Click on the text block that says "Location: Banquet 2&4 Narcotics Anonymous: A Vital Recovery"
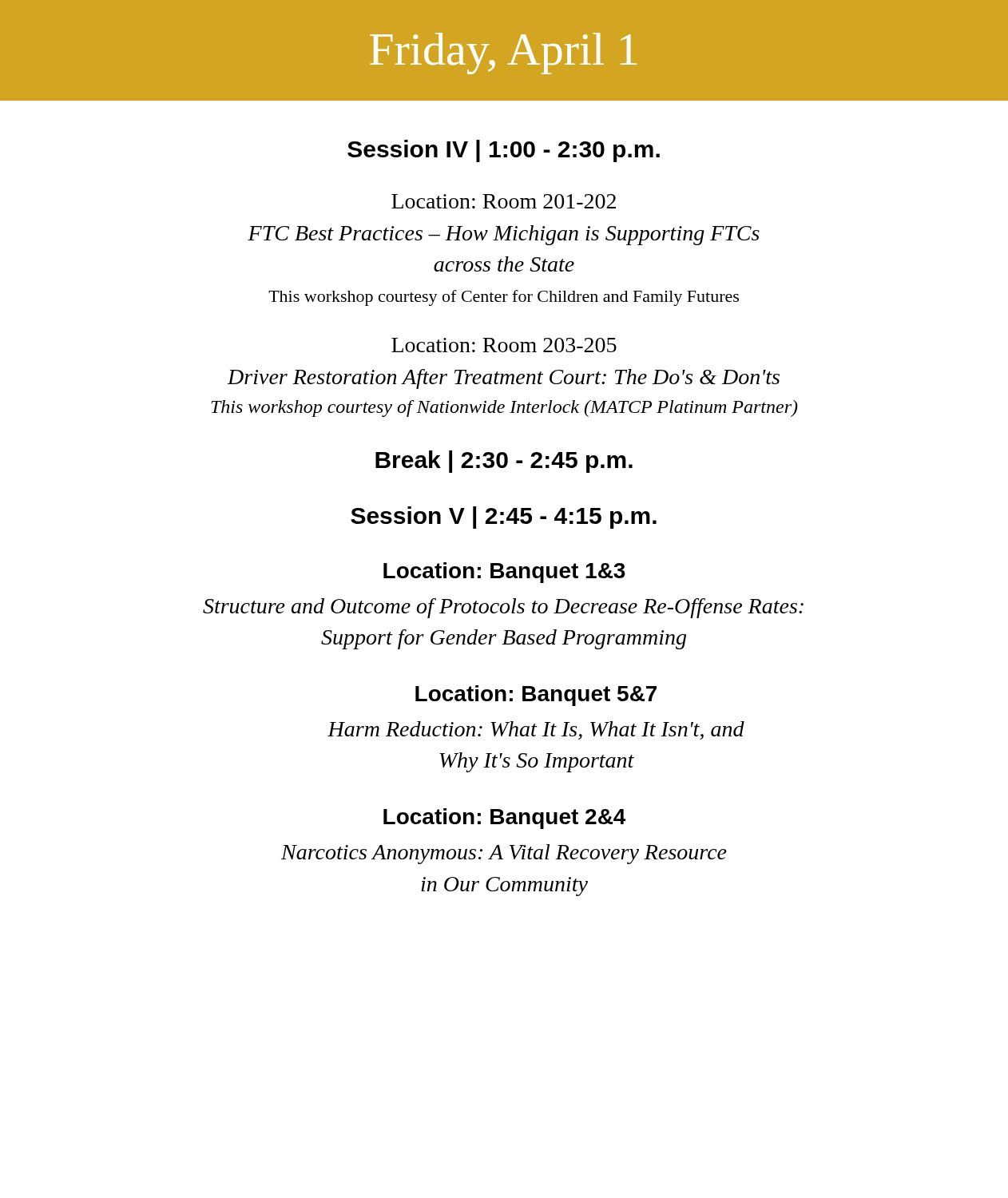 point(504,852)
